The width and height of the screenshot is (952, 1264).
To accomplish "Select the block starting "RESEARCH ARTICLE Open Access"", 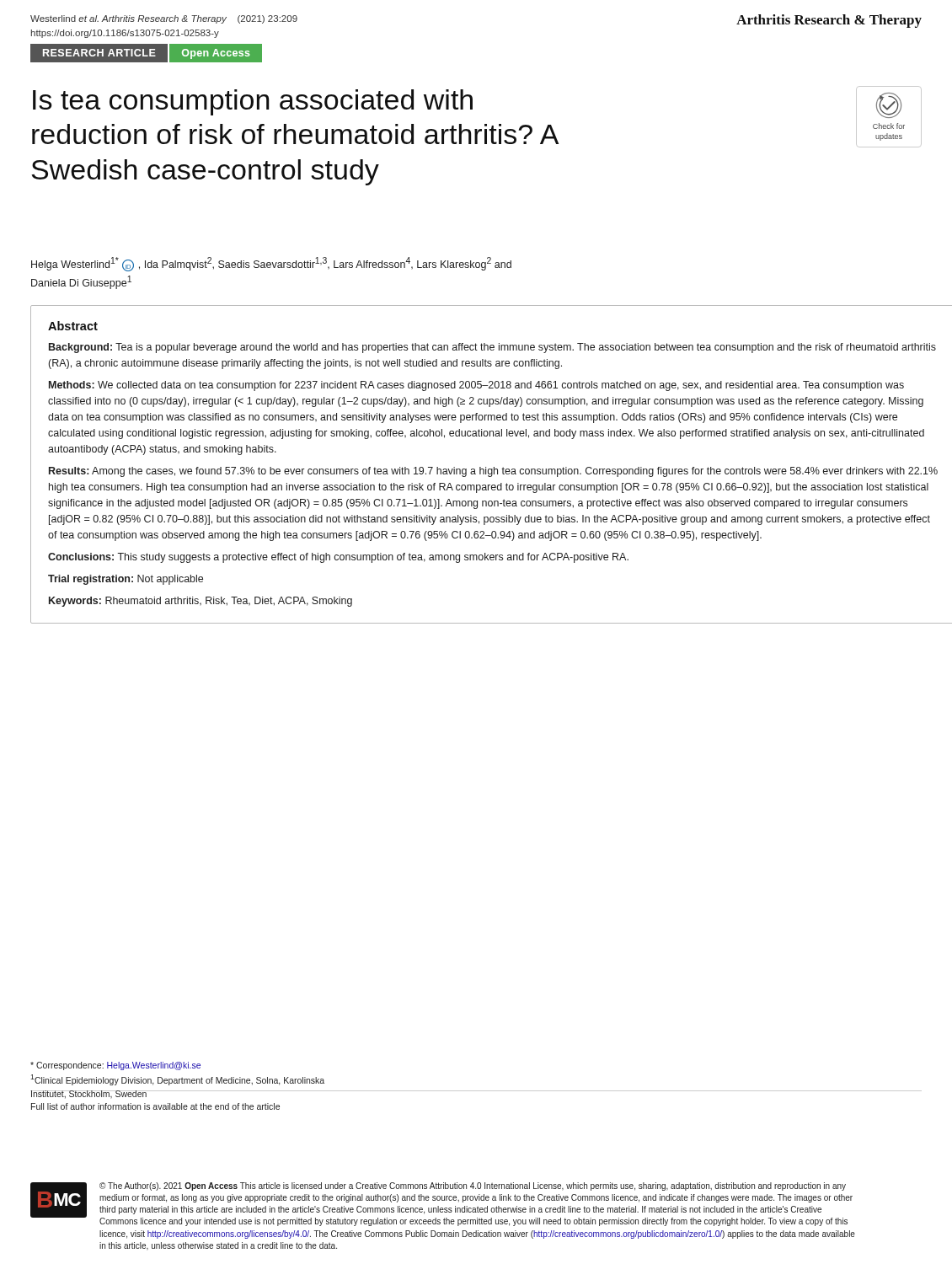I will click(x=146, y=53).
